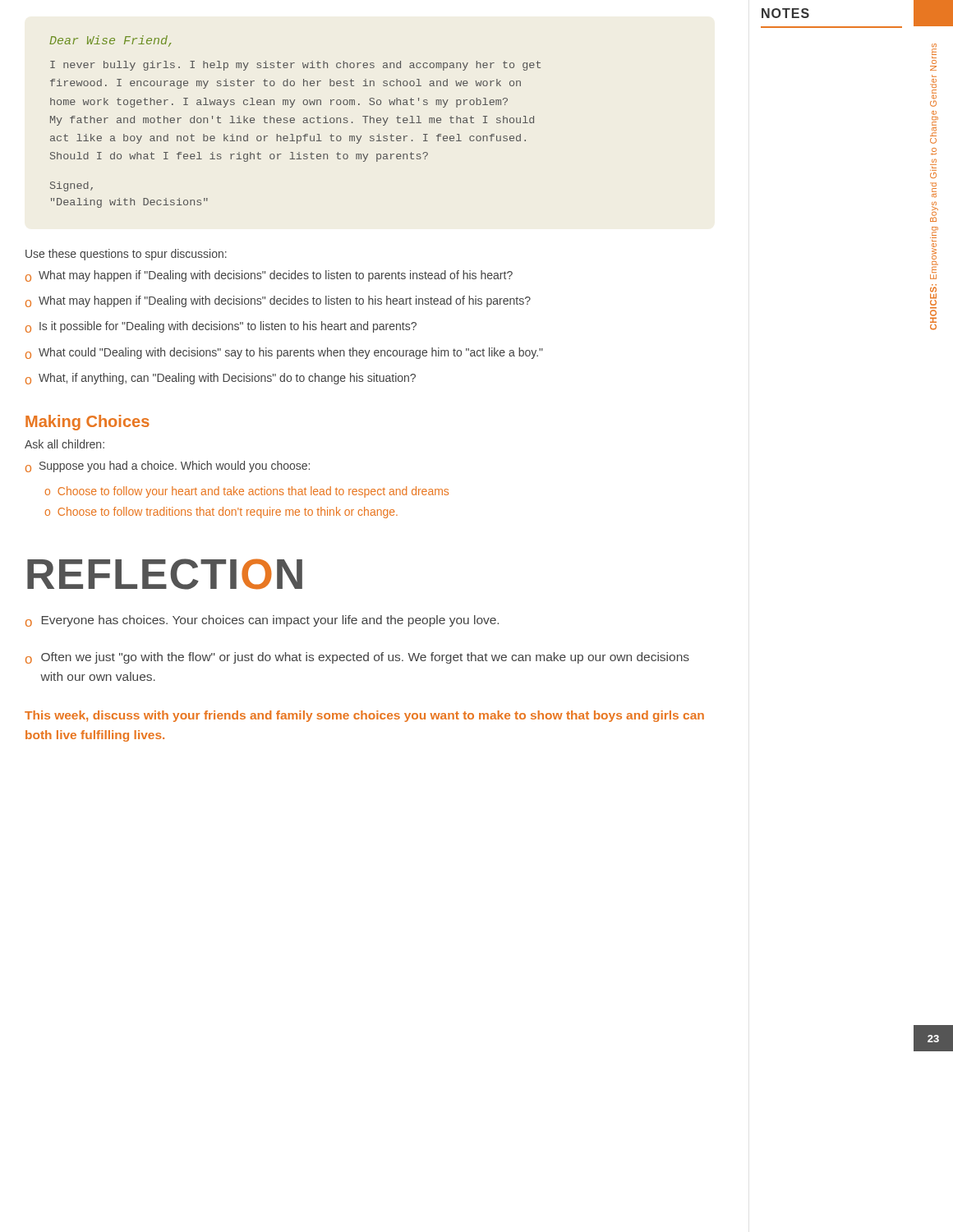Click the passage that begins "o Everyone has"

tap(262, 621)
